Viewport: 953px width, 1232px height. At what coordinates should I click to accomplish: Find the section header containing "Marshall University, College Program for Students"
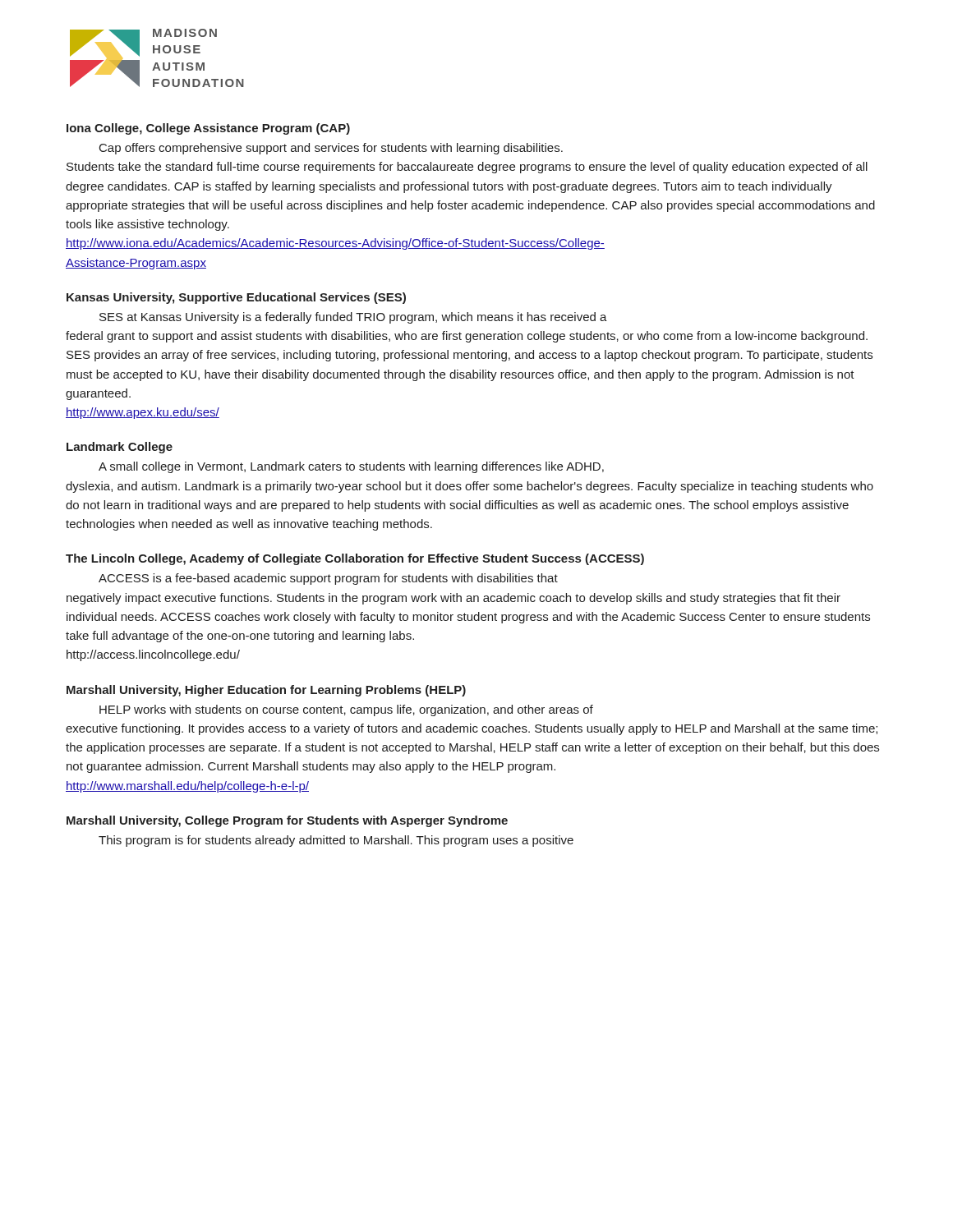click(x=287, y=820)
